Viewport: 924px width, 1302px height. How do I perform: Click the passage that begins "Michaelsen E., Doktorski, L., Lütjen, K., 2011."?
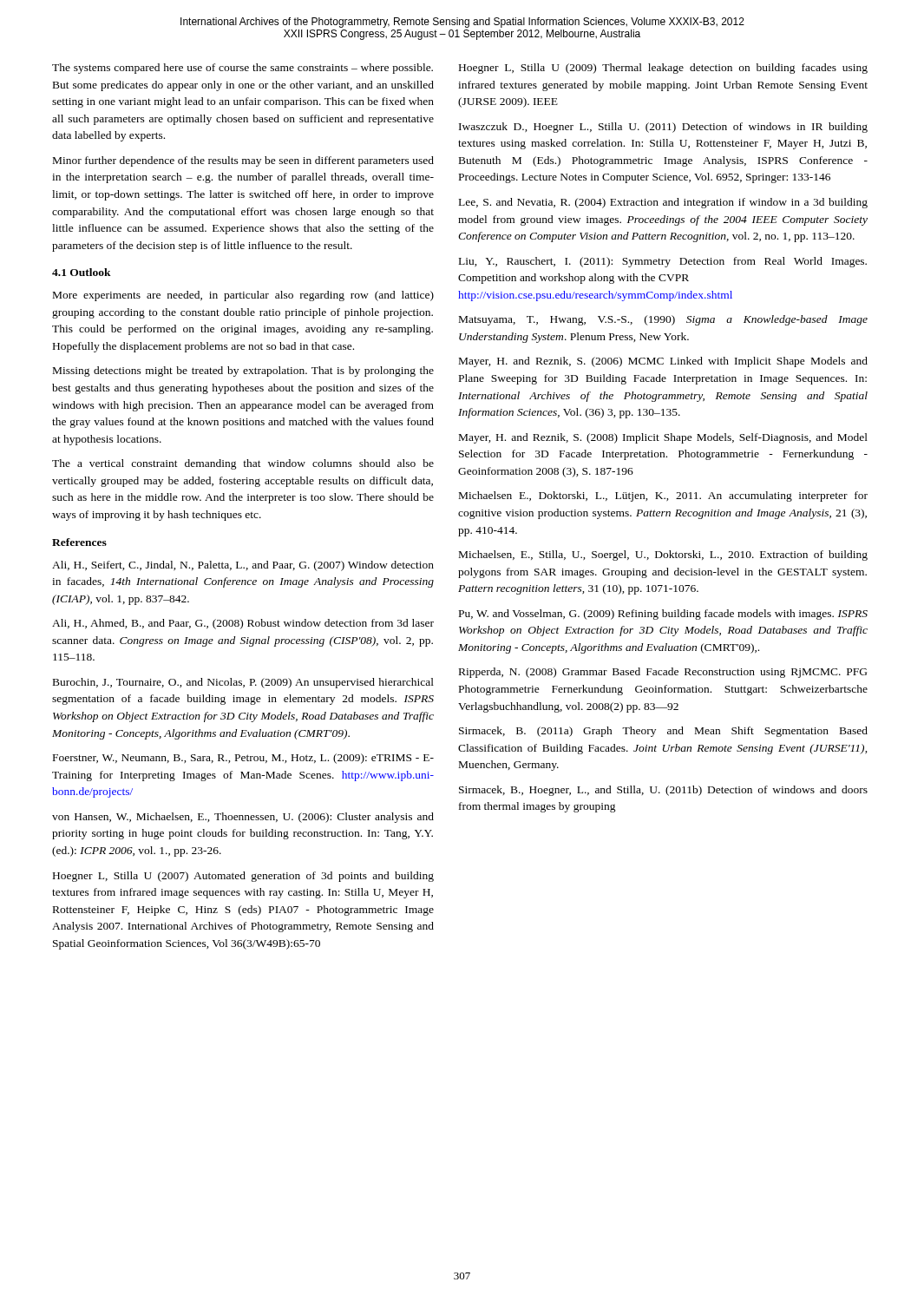click(x=663, y=513)
